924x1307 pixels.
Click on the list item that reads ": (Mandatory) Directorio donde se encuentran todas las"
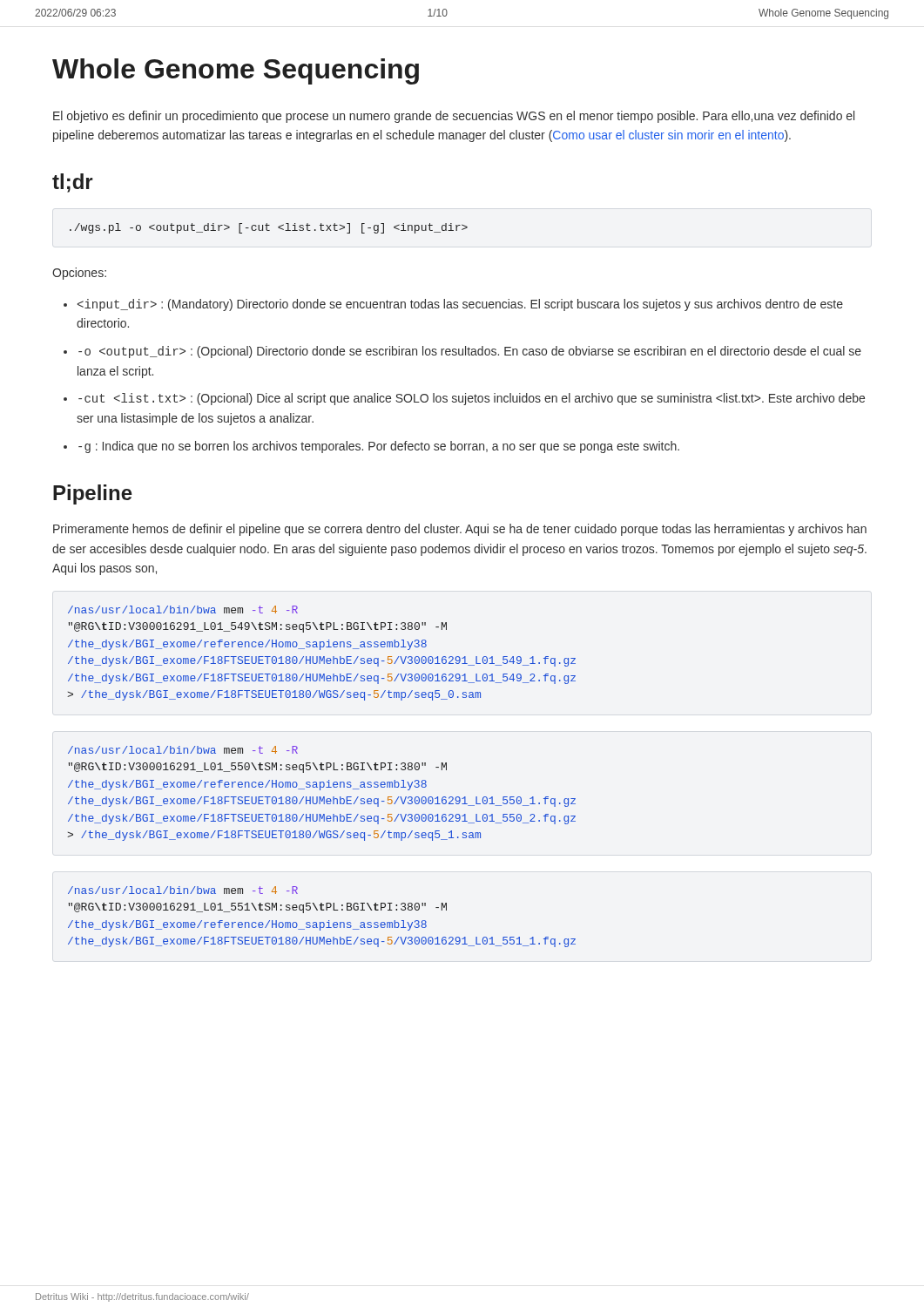coord(474,314)
